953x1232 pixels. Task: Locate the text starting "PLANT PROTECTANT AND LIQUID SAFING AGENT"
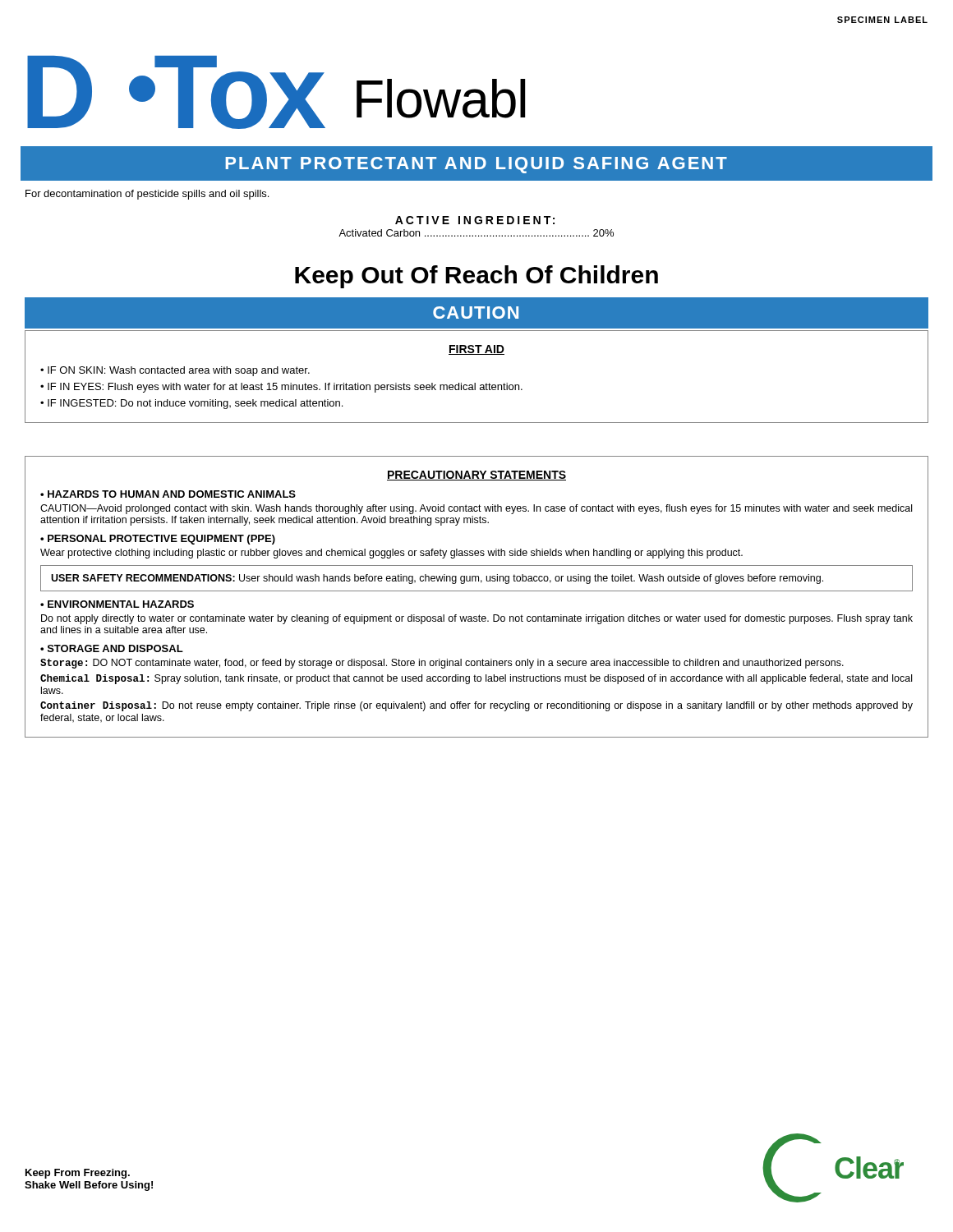coord(476,163)
